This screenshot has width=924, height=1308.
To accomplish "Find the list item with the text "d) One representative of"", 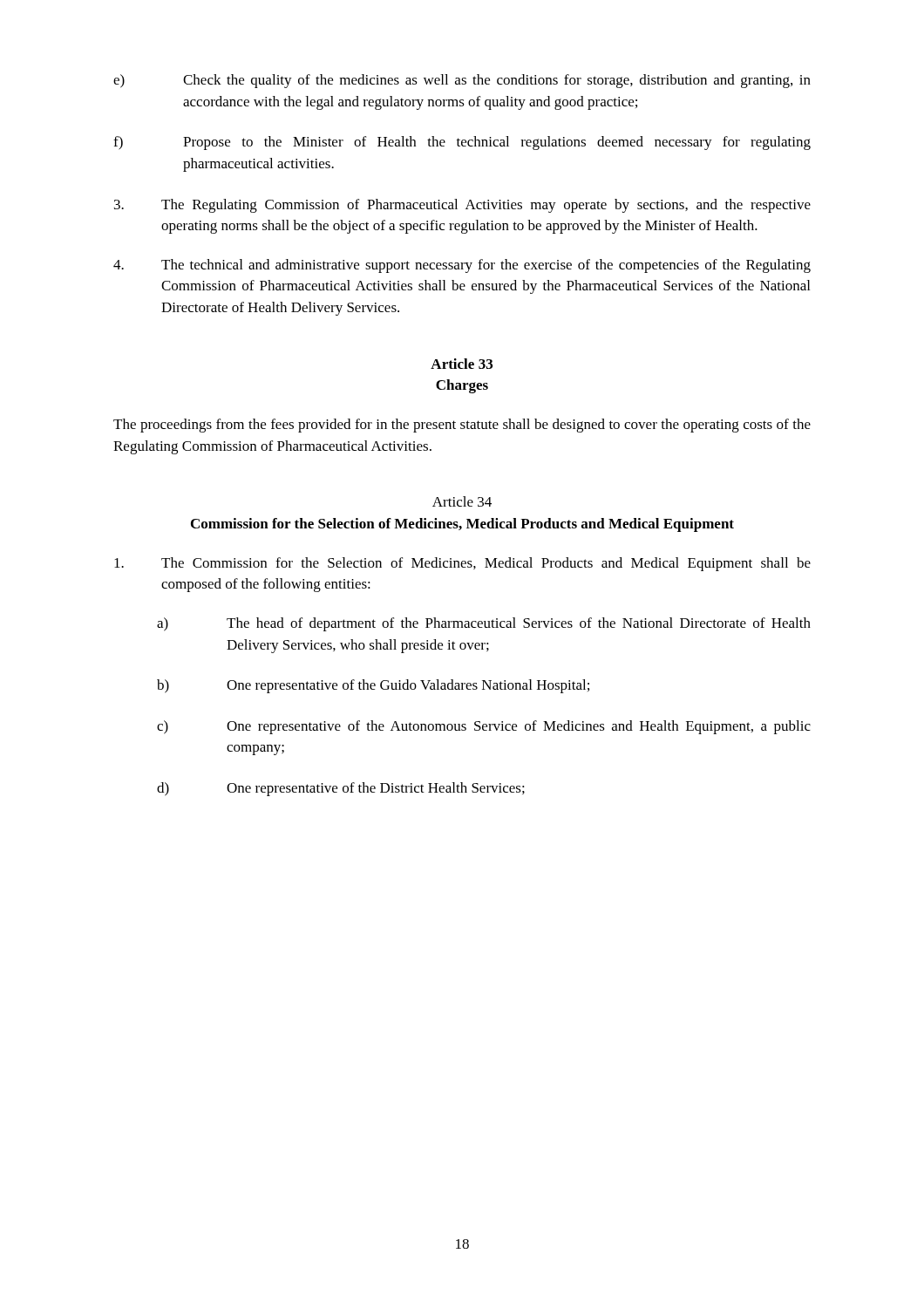I will point(484,789).
